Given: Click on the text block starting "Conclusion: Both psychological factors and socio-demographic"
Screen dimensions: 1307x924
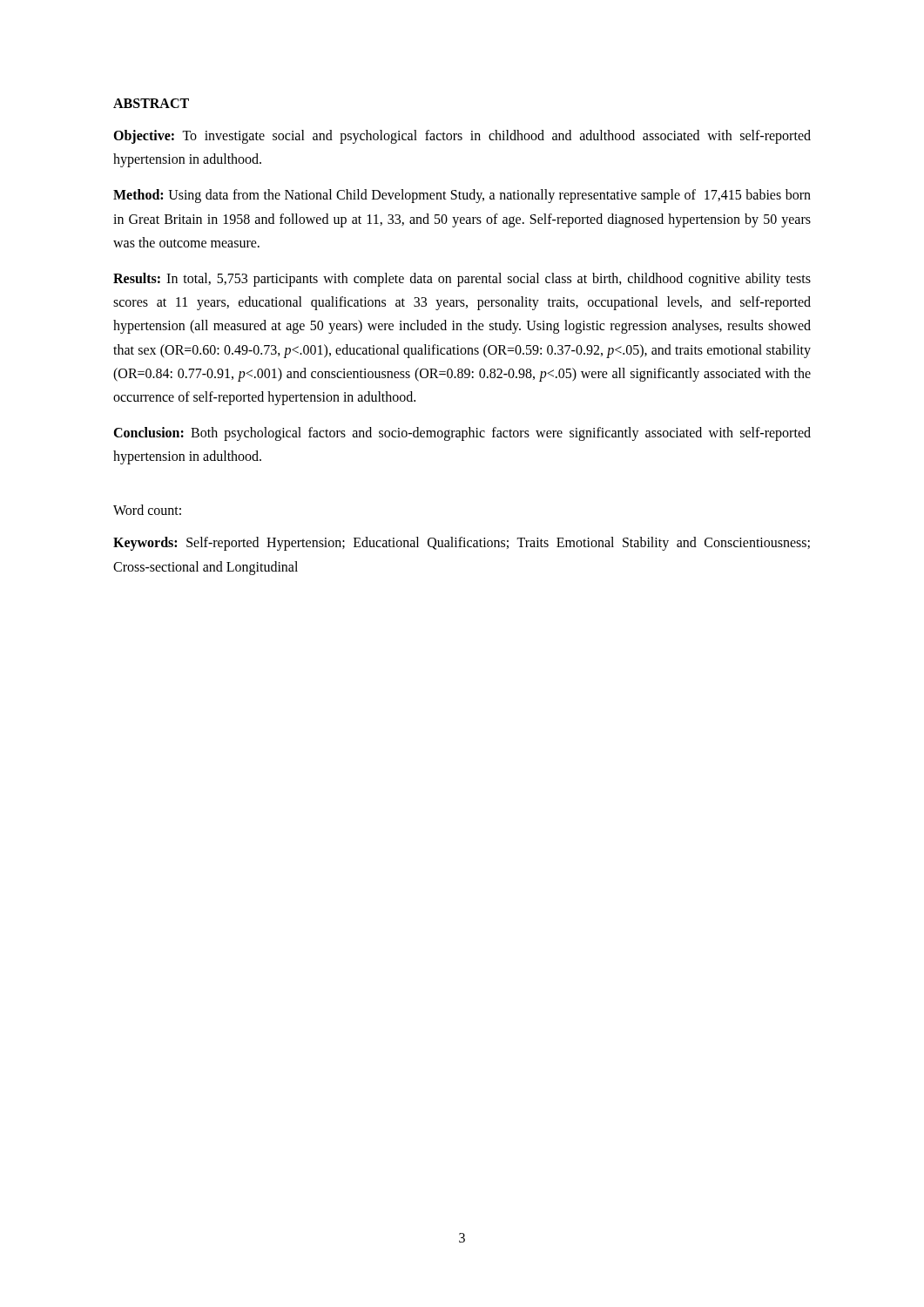Looking at the screenshot, I should point(462,445).
